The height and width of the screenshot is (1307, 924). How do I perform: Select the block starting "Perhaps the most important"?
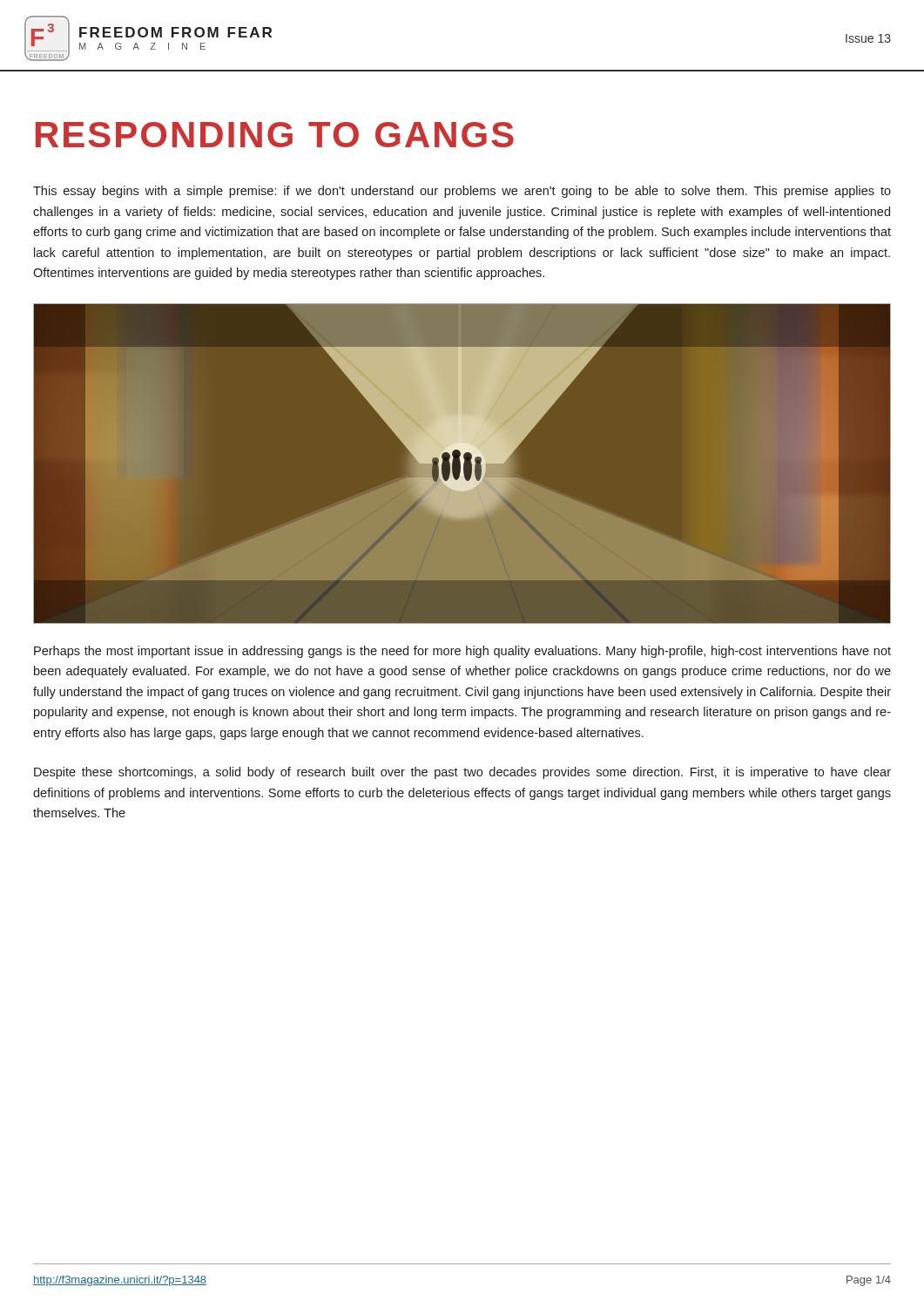[462, 691]
